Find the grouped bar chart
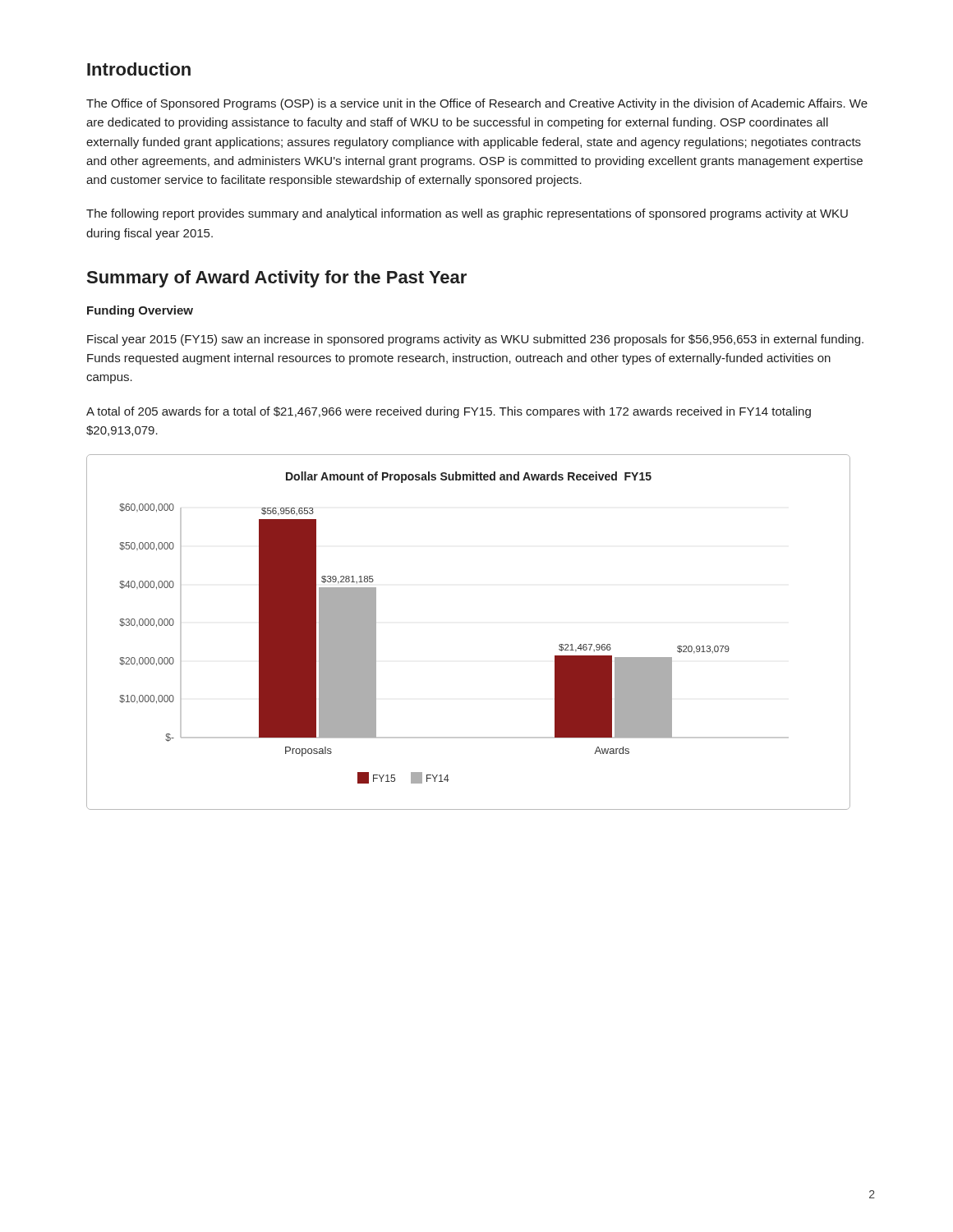Image resolution: width=953 pixels, height=1232 pixels. click(x=481, y=632)
